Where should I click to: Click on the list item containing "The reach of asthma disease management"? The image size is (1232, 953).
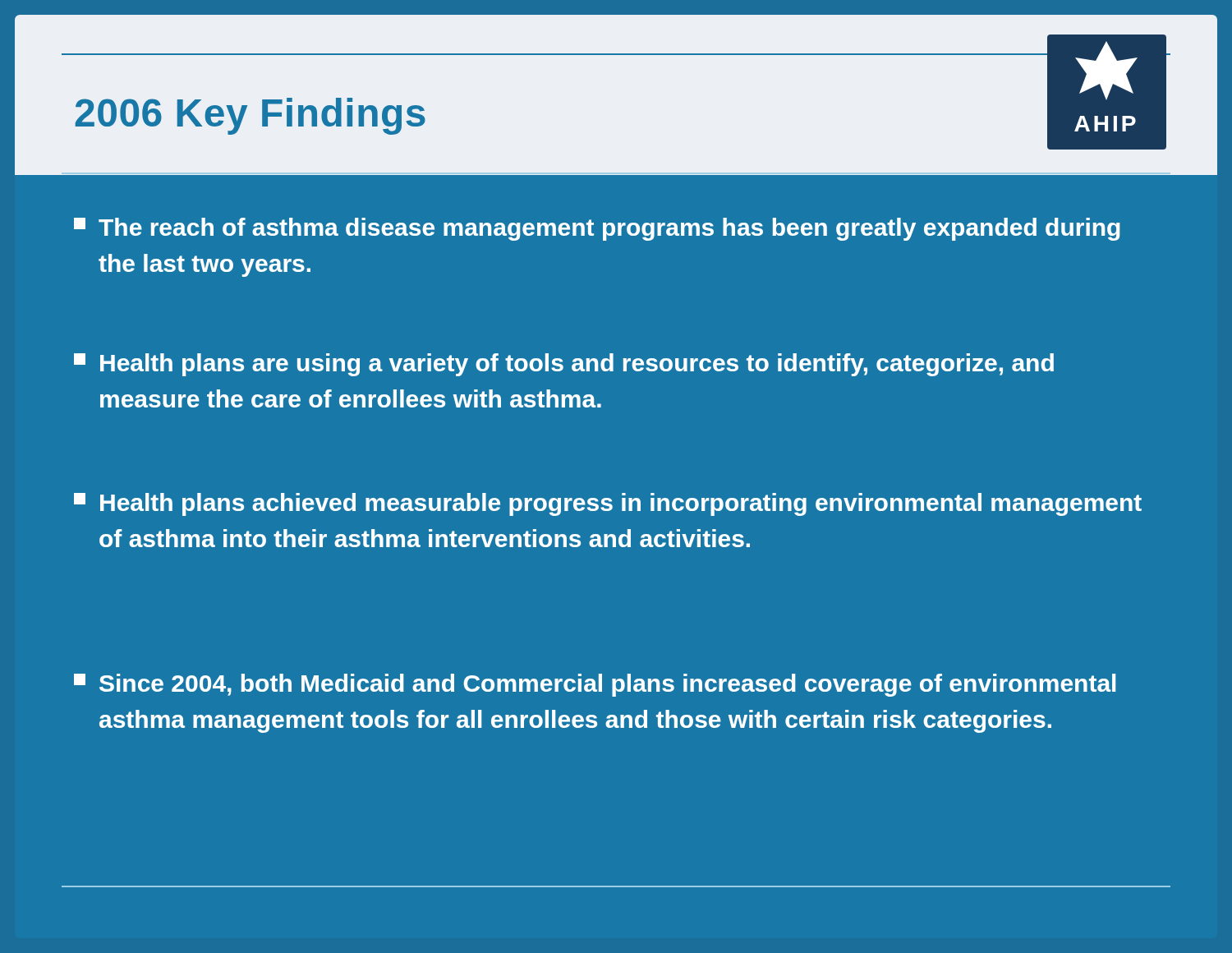click(x=616, y=245)
